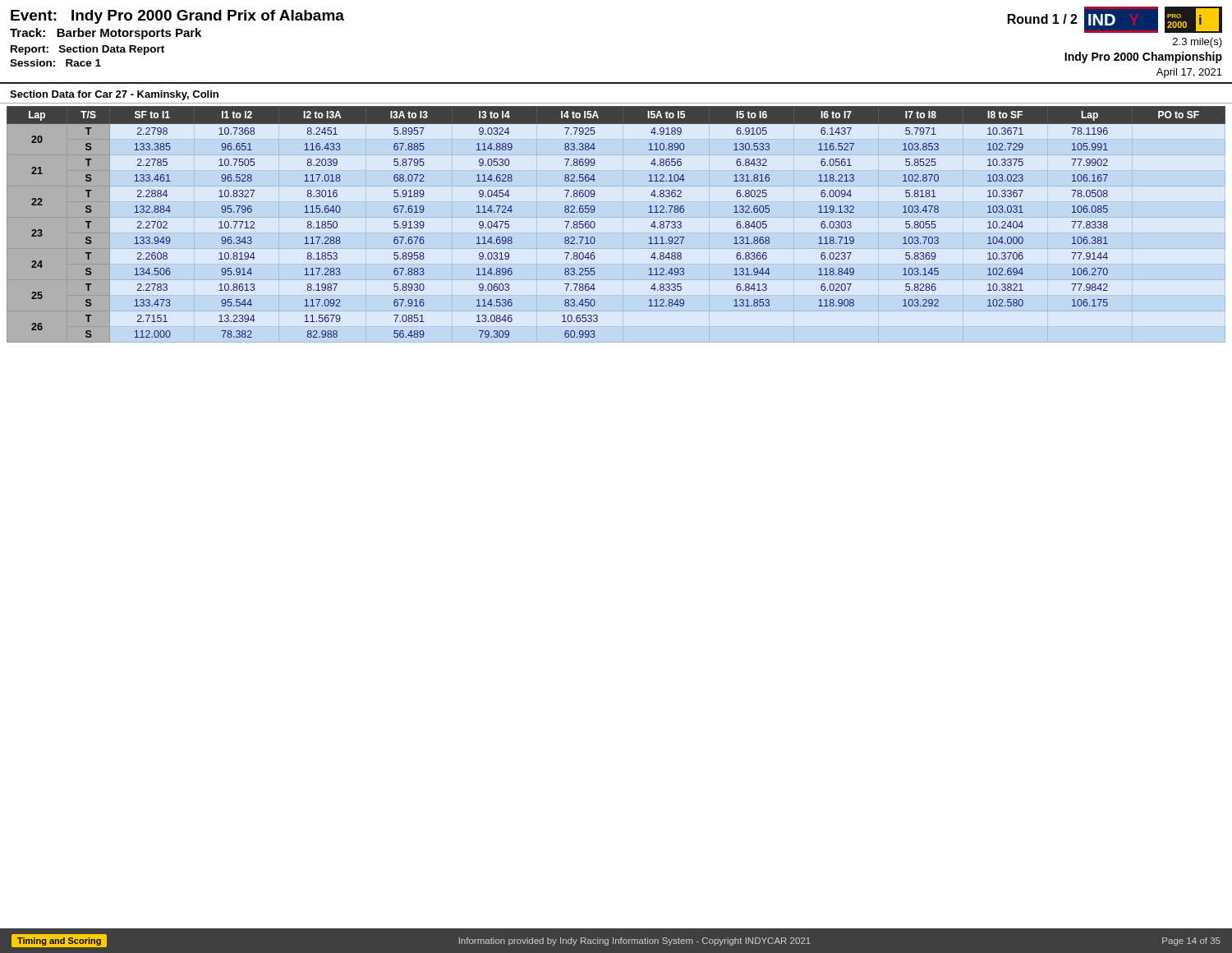The height and width of the screenshot is (953, 1232).
Task: Click on the table containing "I6 to I7"
Action: tap(616, 223)
